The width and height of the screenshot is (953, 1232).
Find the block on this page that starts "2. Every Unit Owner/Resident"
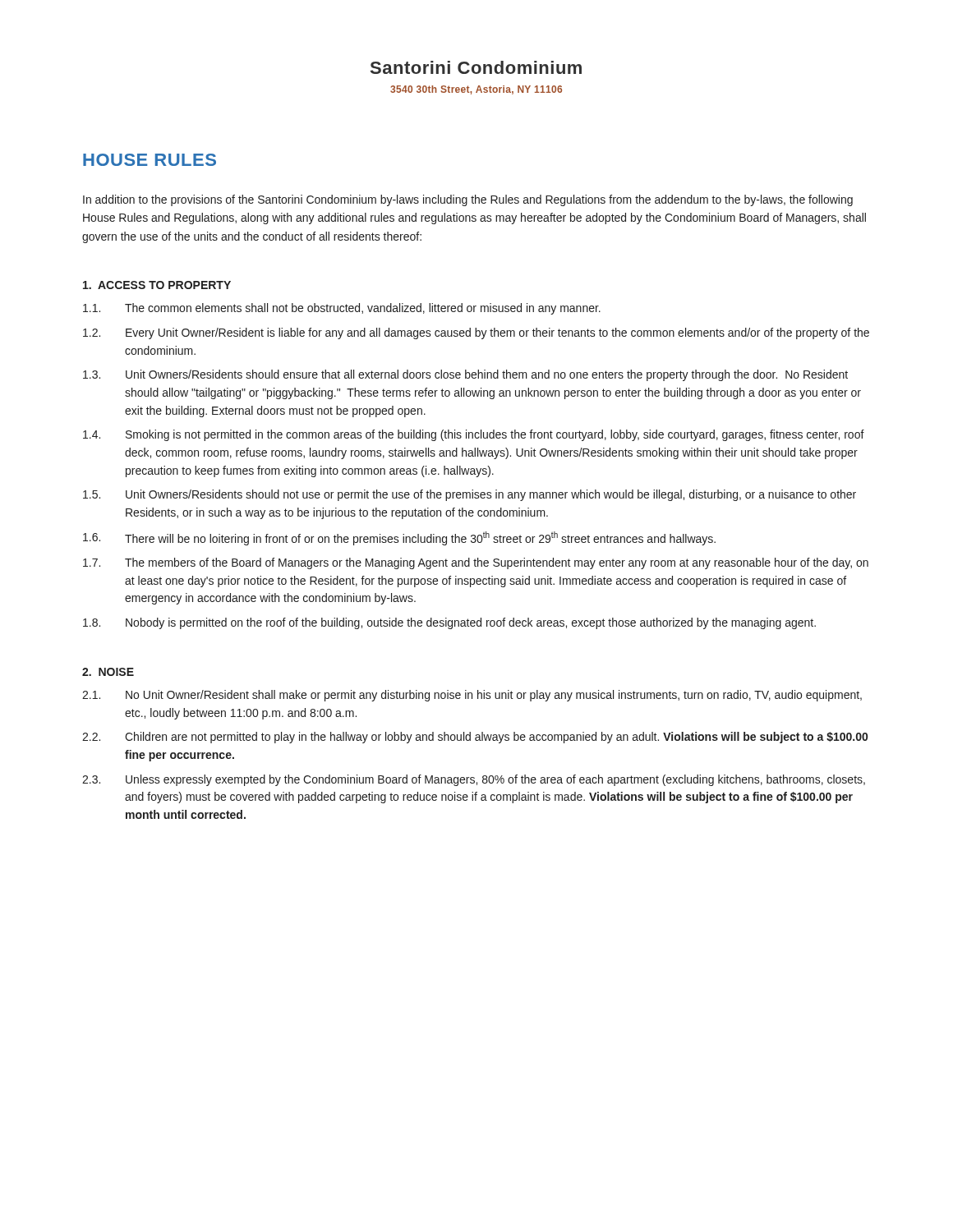[476, 342]
